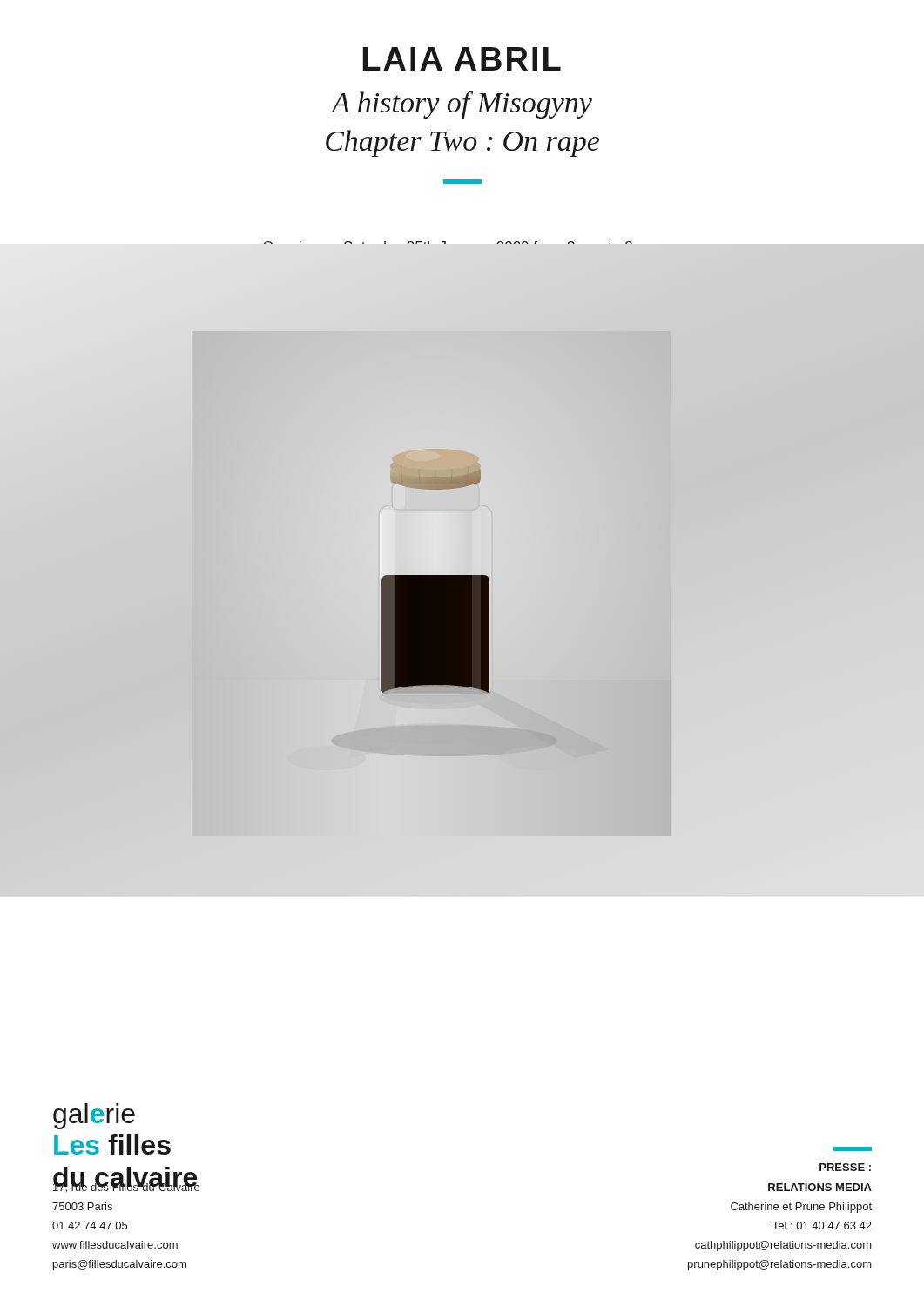Click the passage that begins "17, rue des"
924x1307 pixels.
[126, 1225]
